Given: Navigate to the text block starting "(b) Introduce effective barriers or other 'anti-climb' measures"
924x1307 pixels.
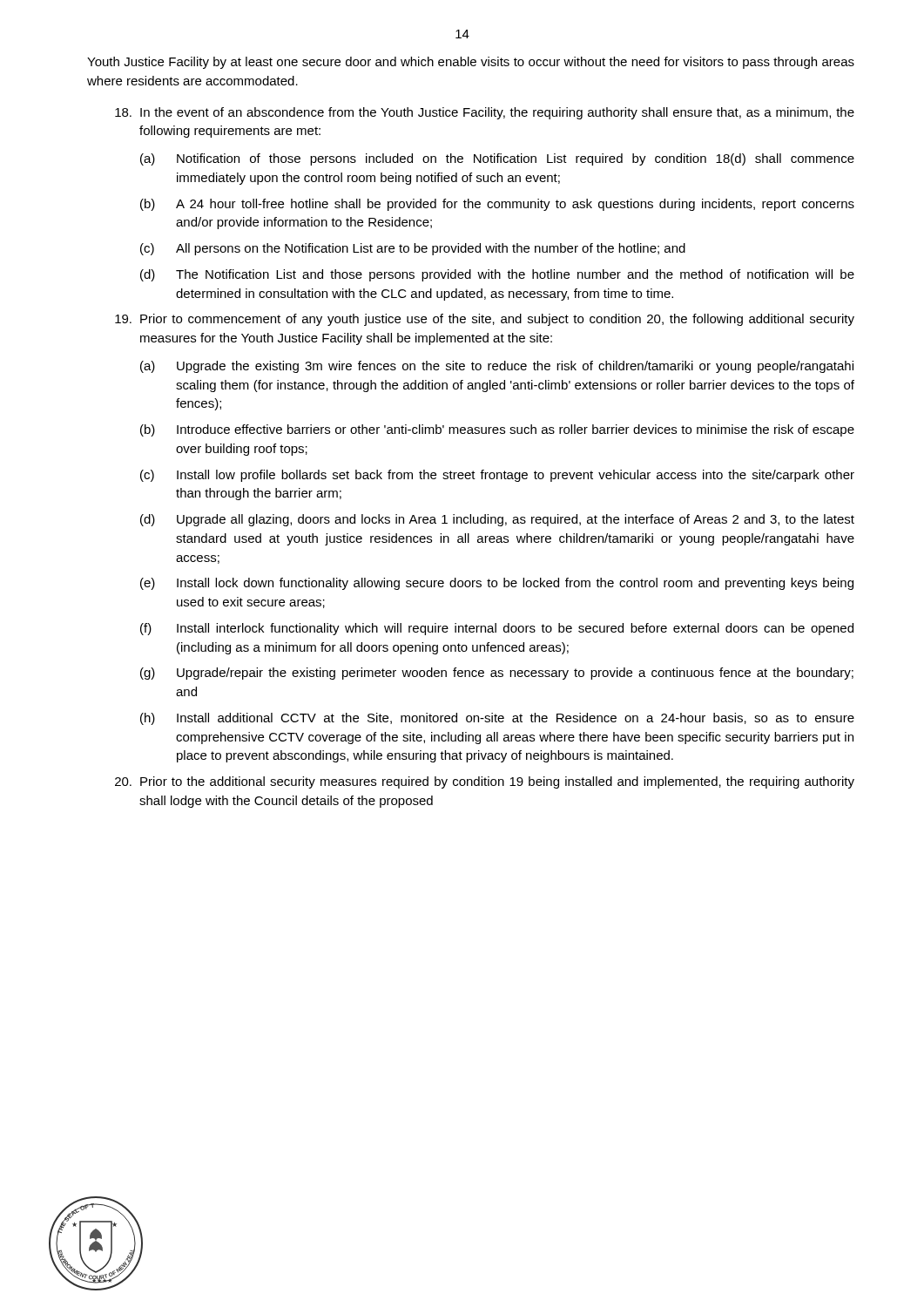Looking at the screenshot, I should [493, 439].
